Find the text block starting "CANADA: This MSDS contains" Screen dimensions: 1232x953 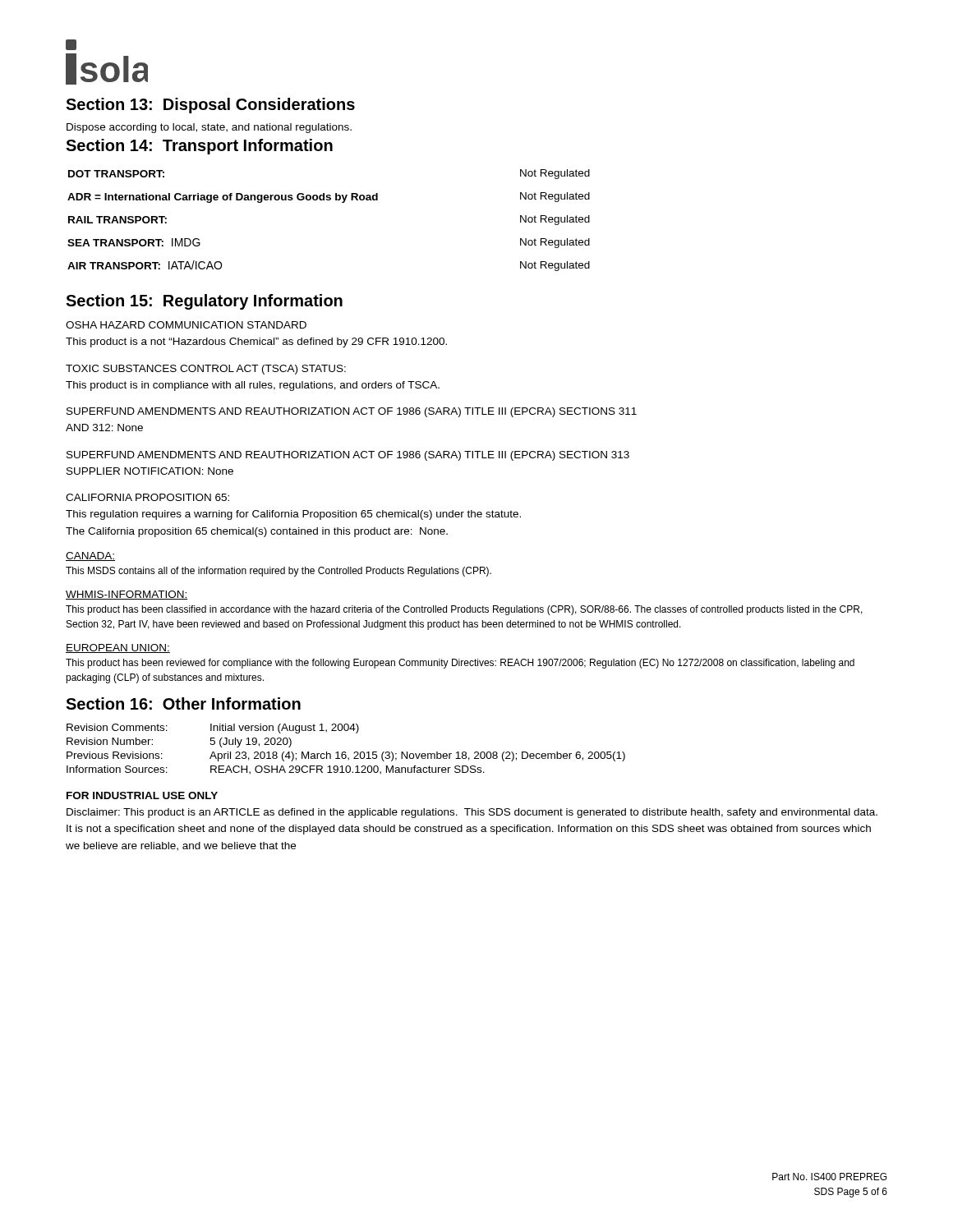click(476, 564)
